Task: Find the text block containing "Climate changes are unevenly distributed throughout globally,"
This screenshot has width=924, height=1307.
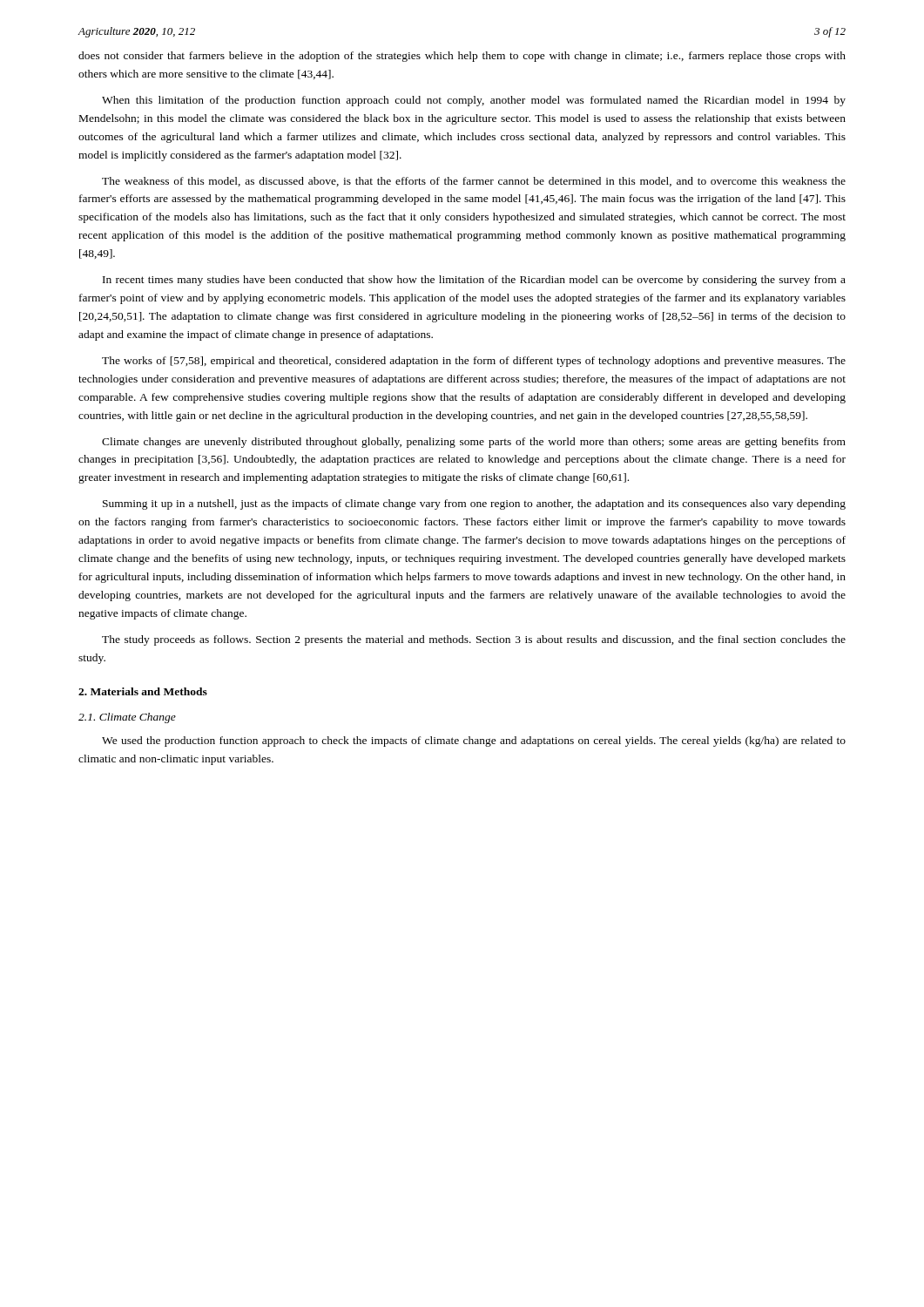Action: click(462, 460)
